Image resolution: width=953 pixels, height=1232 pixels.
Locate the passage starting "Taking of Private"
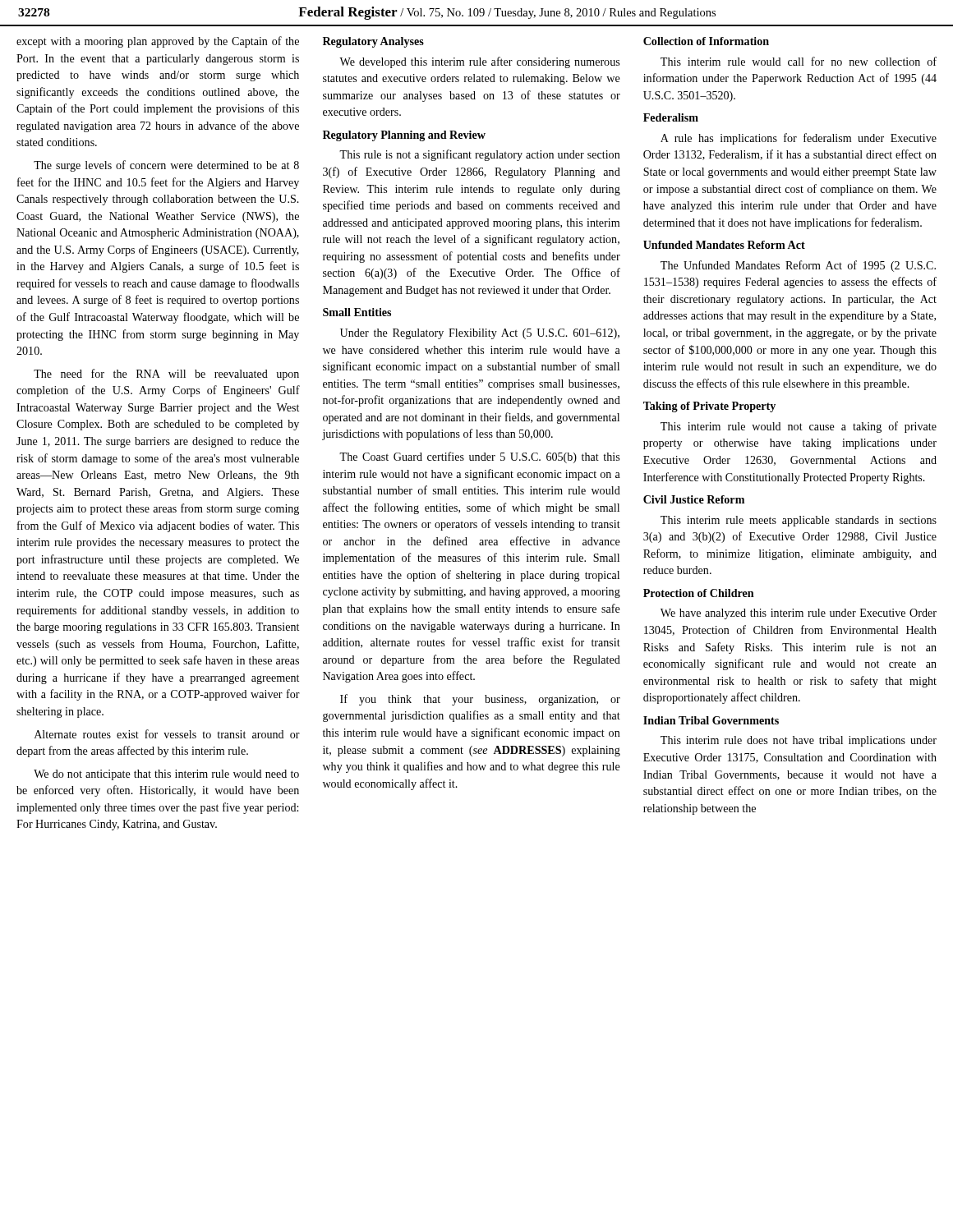pos(709,406)
